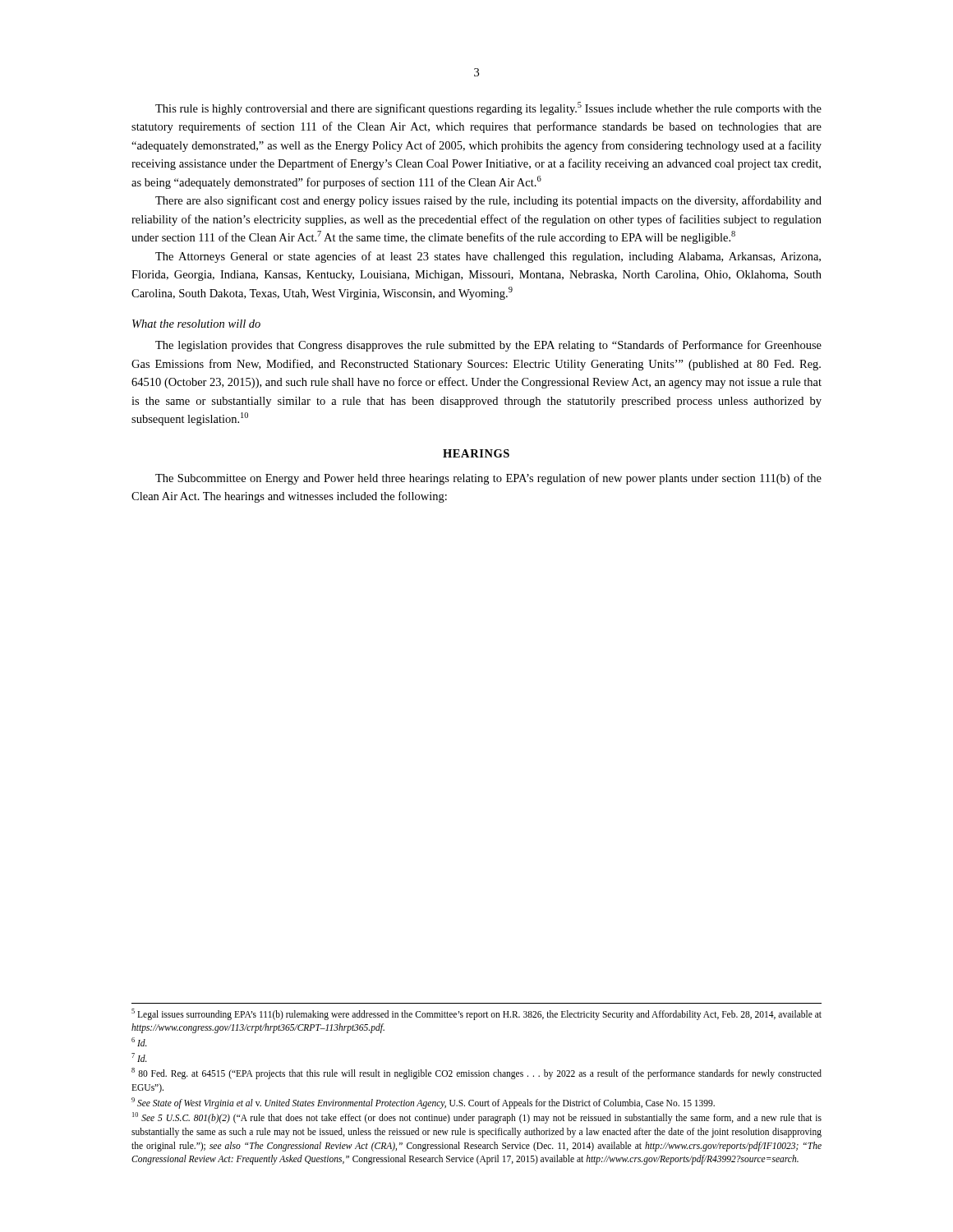Viewport: 953px width, 1232px height.
Task: Find the footnote that says "6 Id."
Action: point(139,1042)
